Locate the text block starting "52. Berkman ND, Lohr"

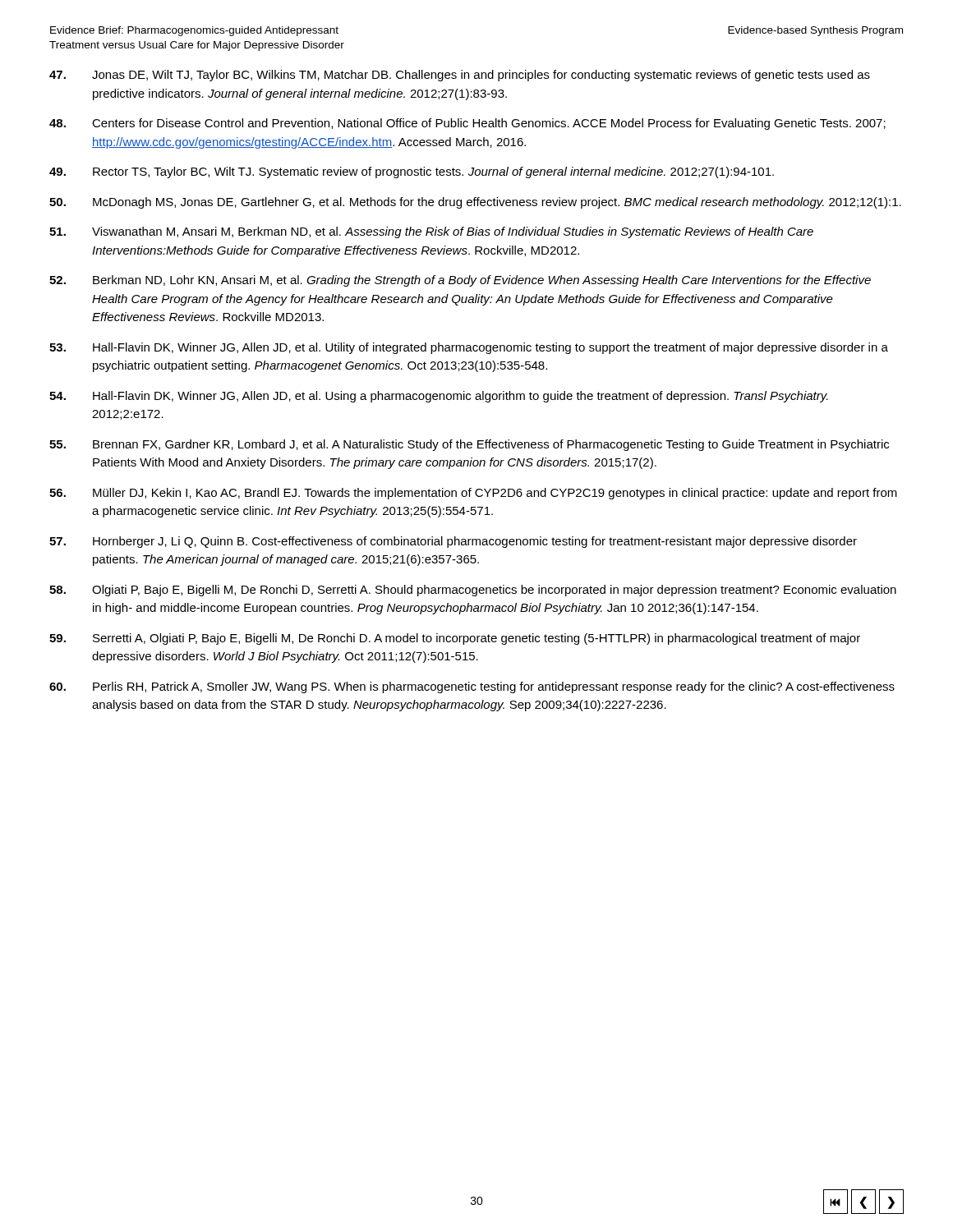476,299
